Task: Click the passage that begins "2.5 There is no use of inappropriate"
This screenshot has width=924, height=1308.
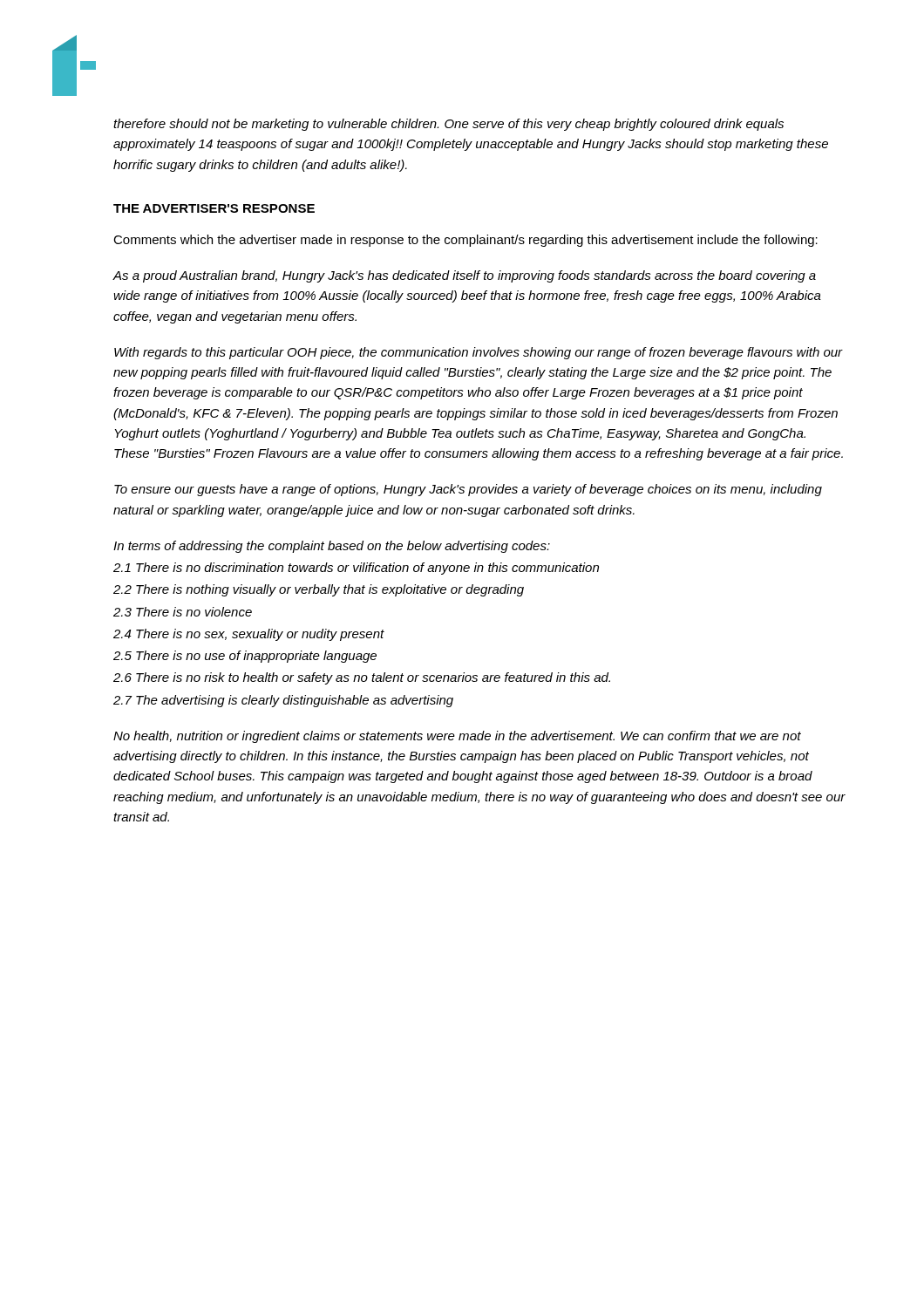Action: 245,655
